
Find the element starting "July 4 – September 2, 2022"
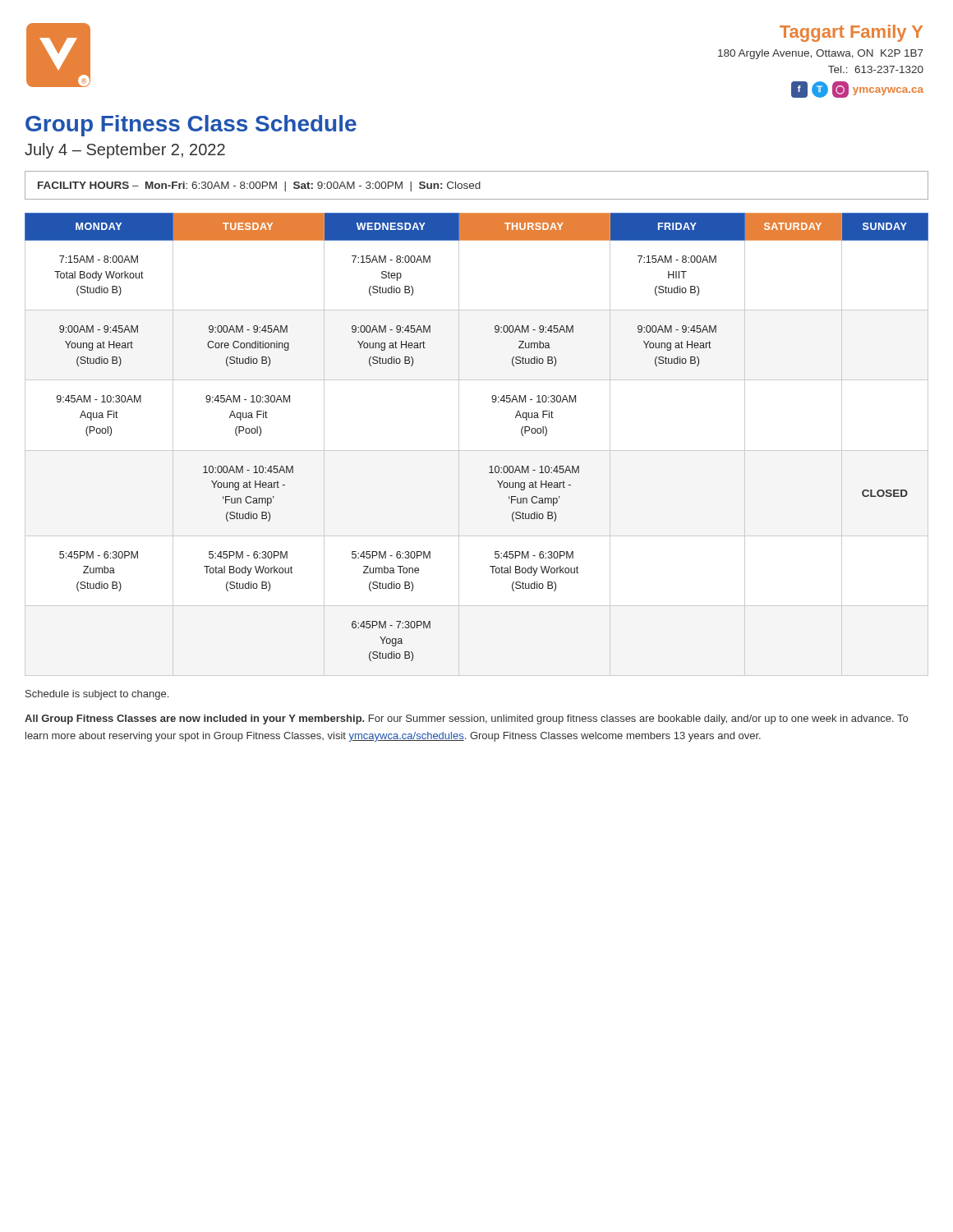click(x=125, y=149)
